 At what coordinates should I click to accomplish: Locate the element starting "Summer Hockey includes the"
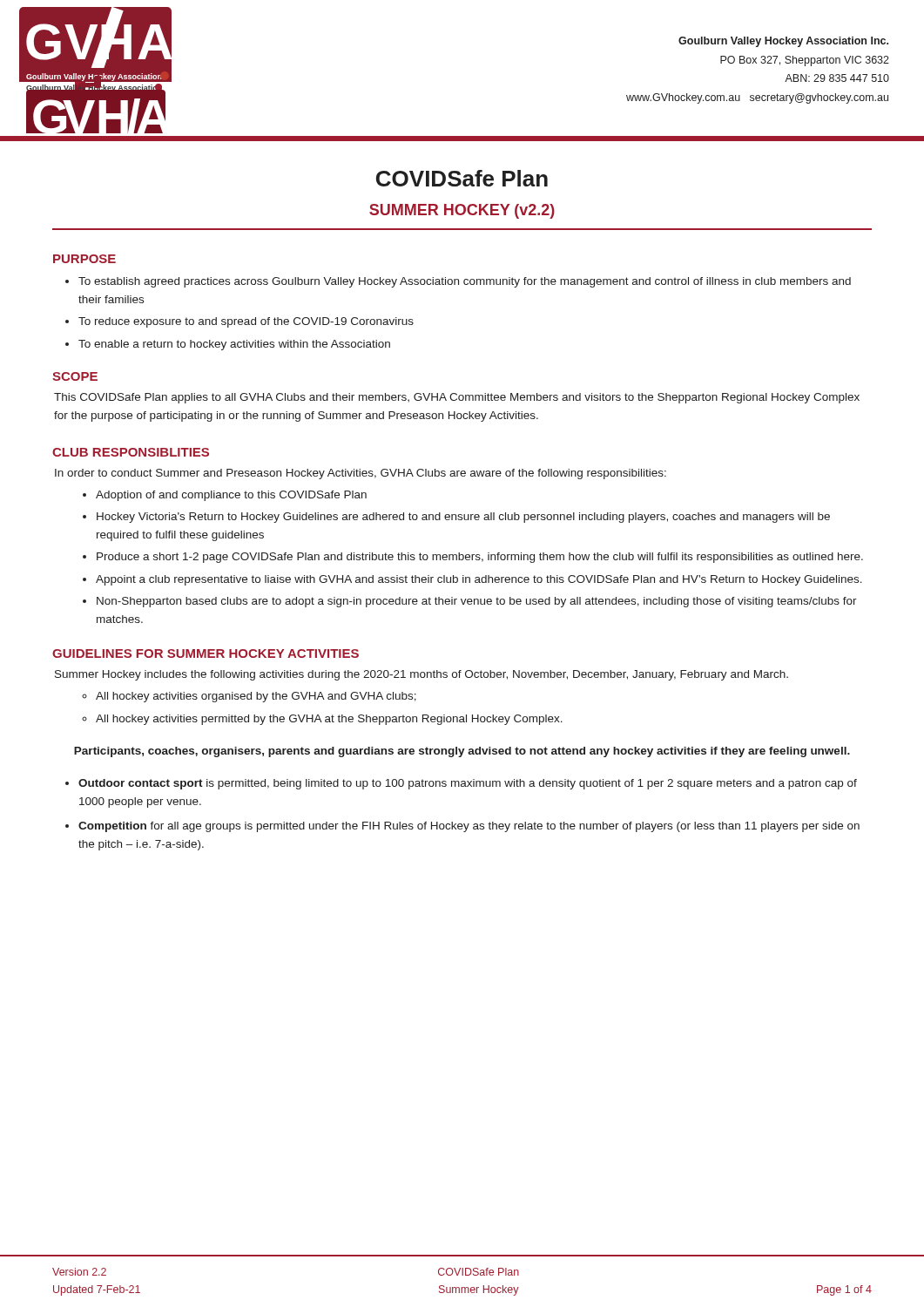coord(421,674)
